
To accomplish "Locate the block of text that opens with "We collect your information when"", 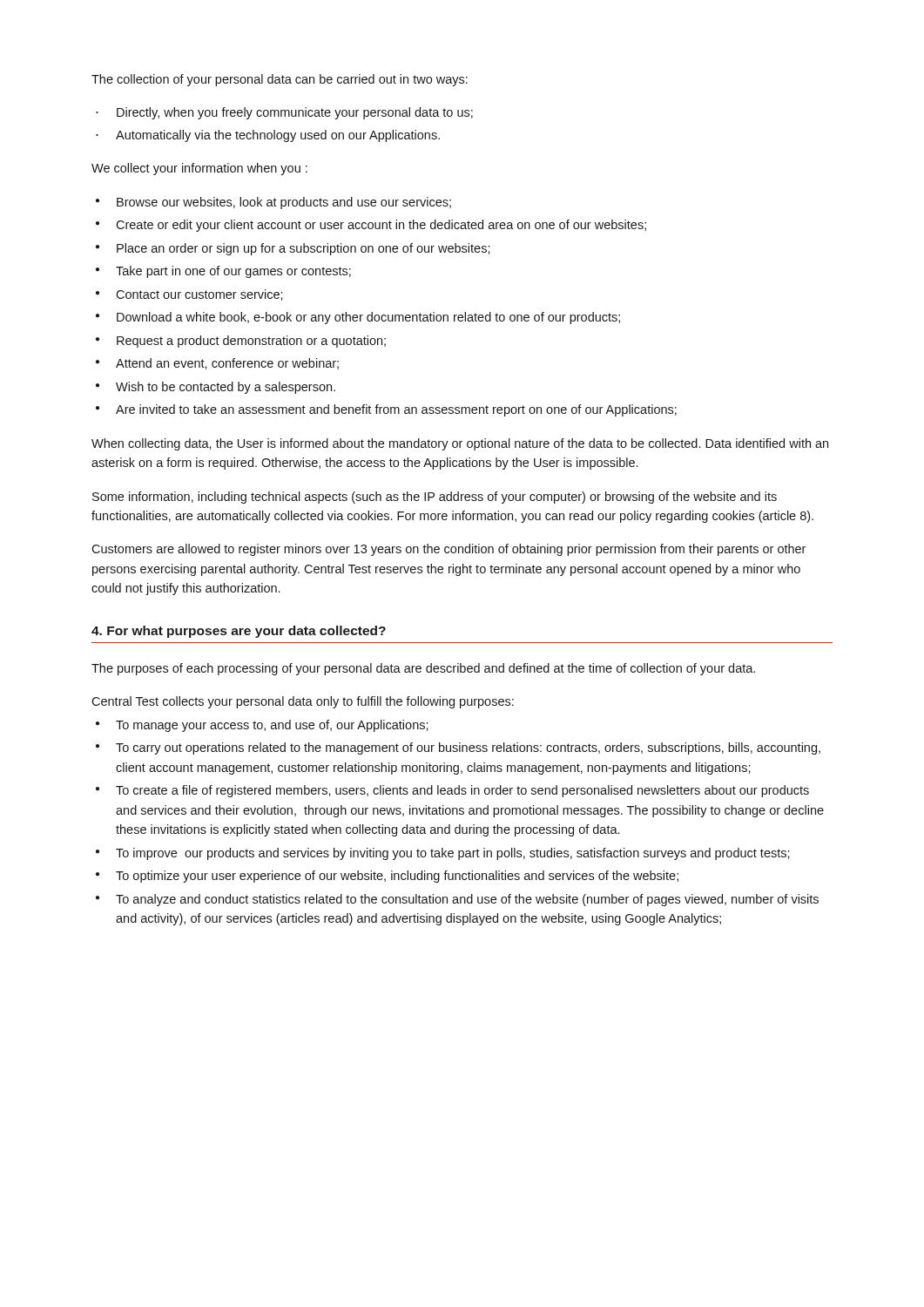I will tap(200, 169).
